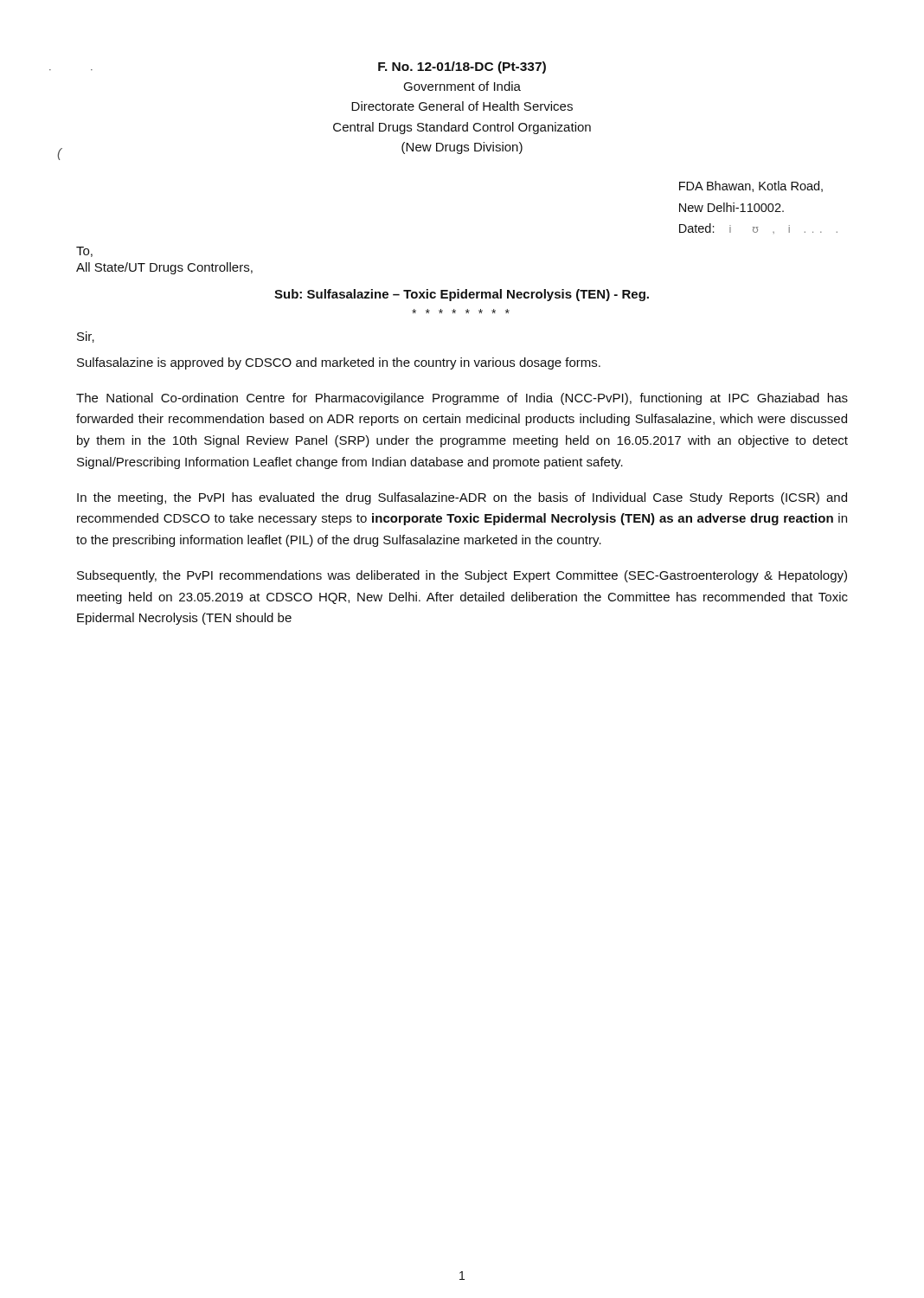Select the text block containing "* * * * * *"
Image resolution: width=924 pixels, height=1298 pixels.
pos(462,313)
